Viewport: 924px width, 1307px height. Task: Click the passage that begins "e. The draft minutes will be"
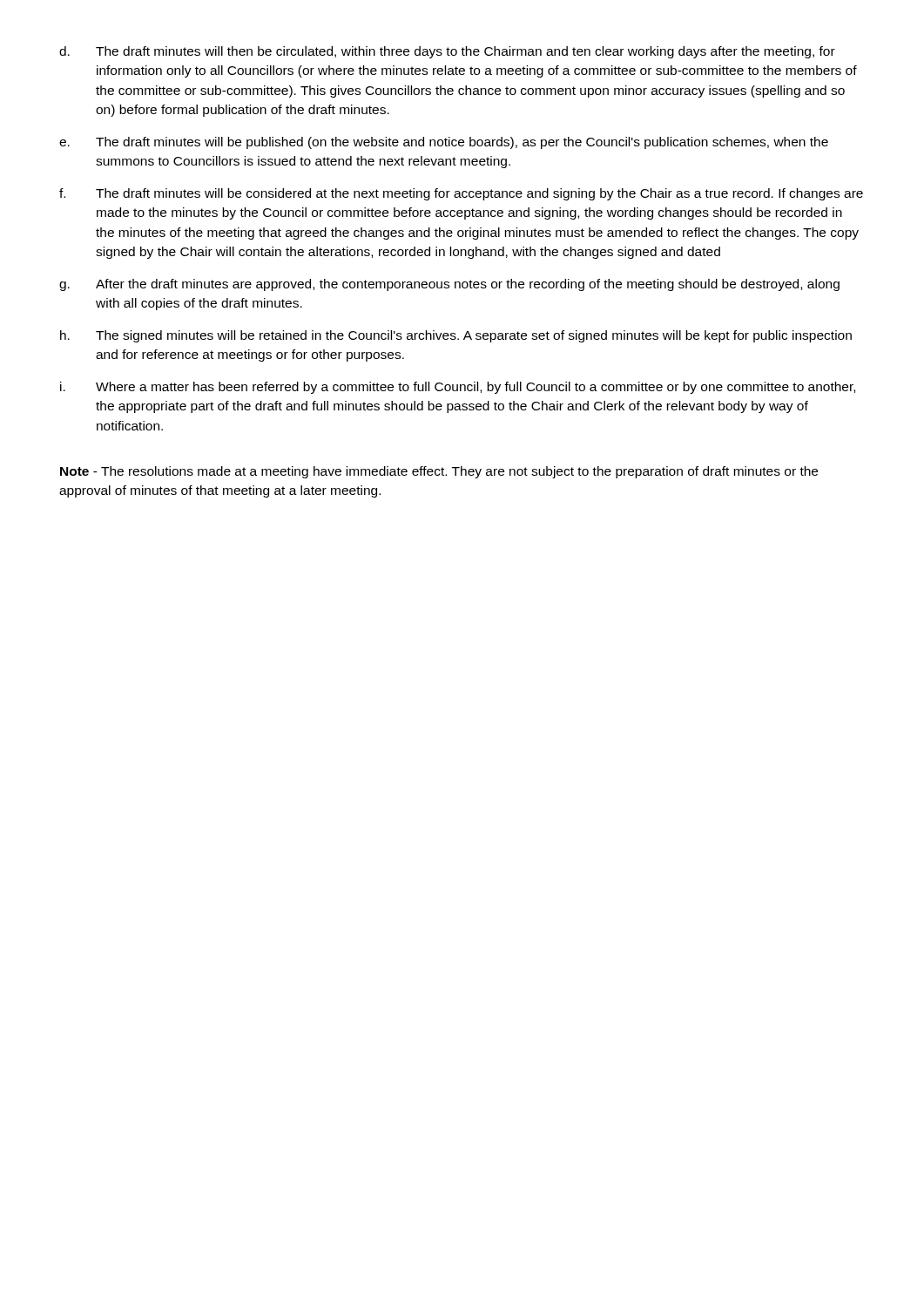462,152
